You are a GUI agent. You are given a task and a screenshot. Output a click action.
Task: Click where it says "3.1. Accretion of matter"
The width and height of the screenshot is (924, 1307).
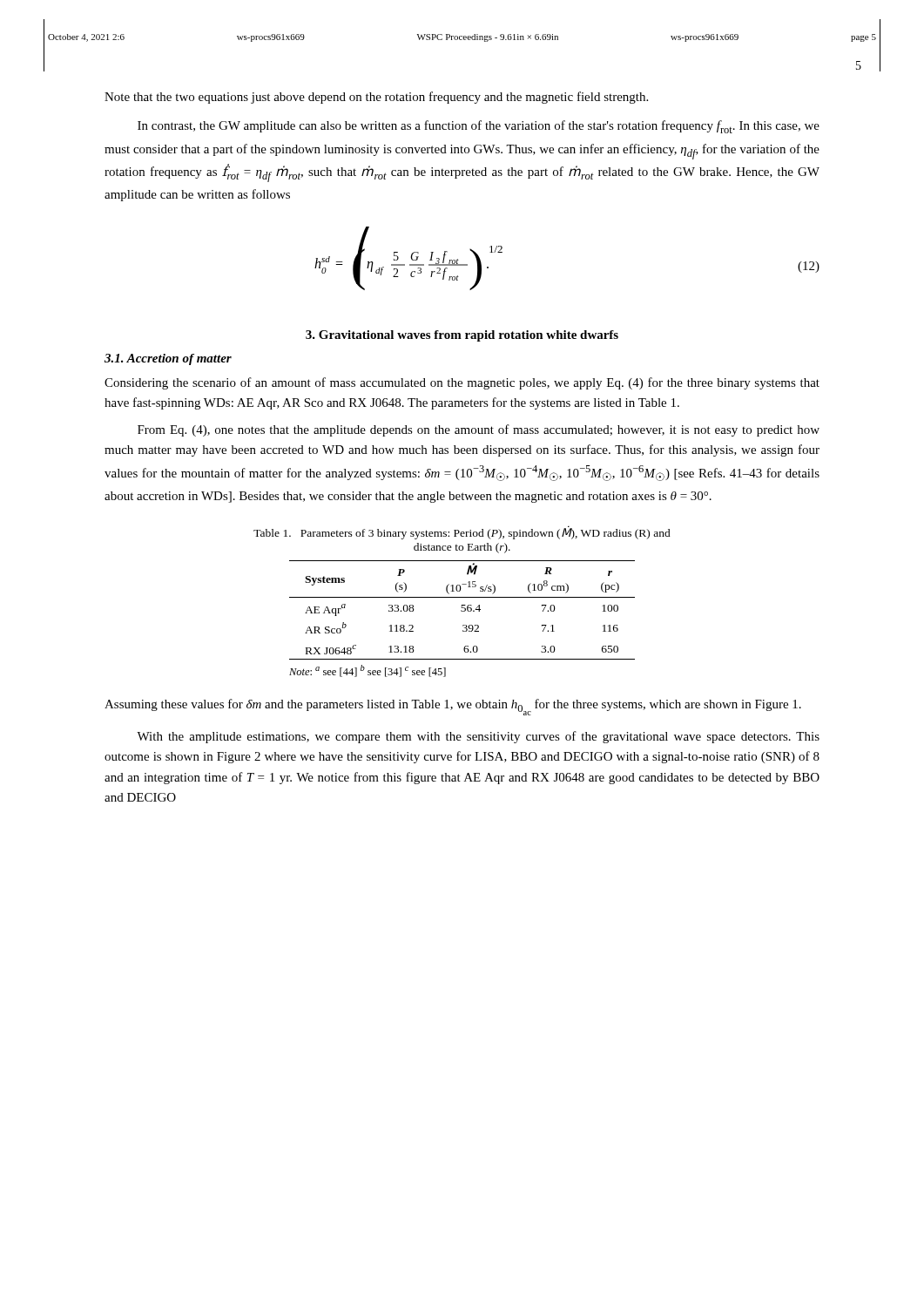(x=168, y=358)
